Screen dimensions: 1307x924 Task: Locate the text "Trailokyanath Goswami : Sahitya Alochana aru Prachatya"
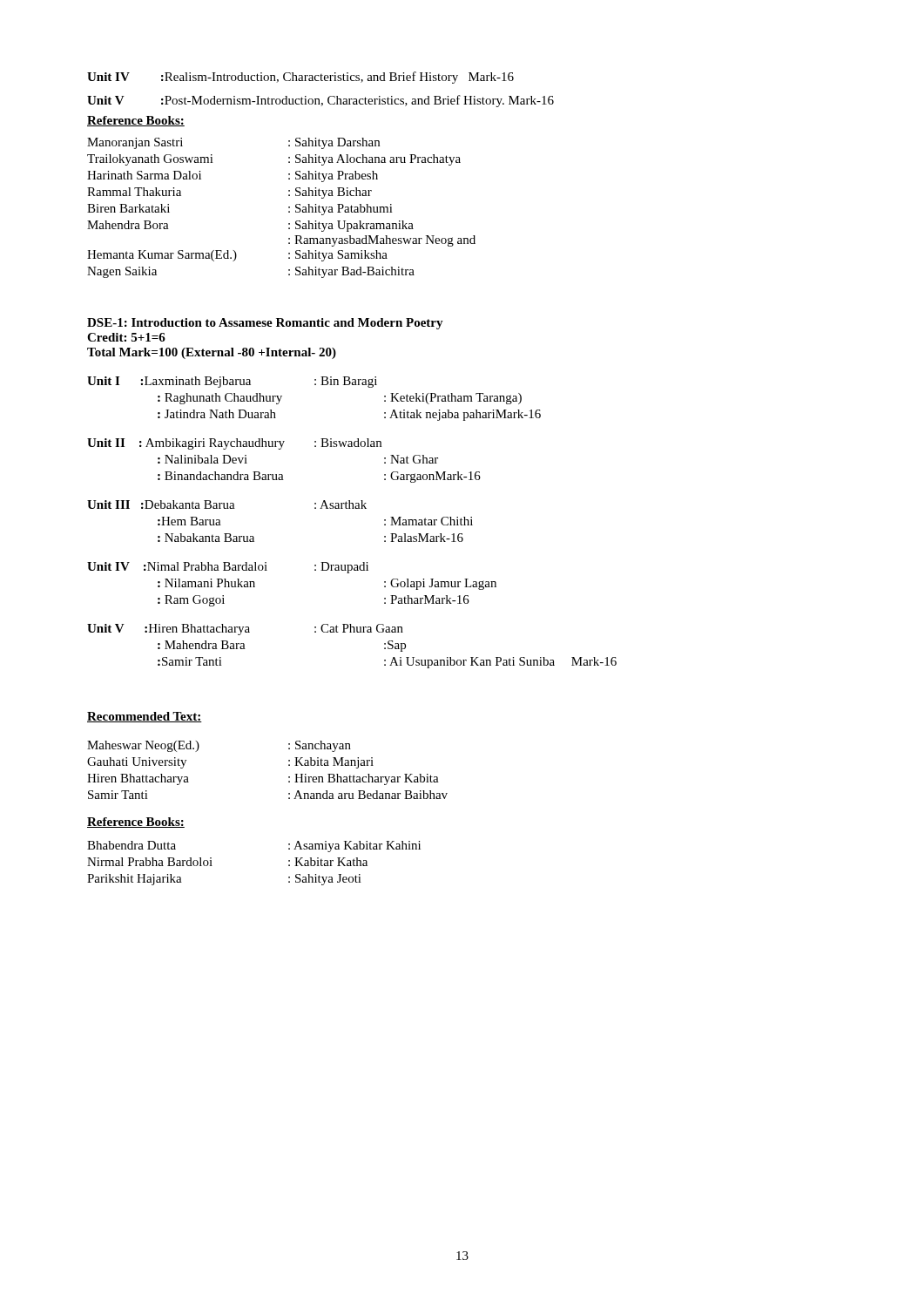[462, 159]
